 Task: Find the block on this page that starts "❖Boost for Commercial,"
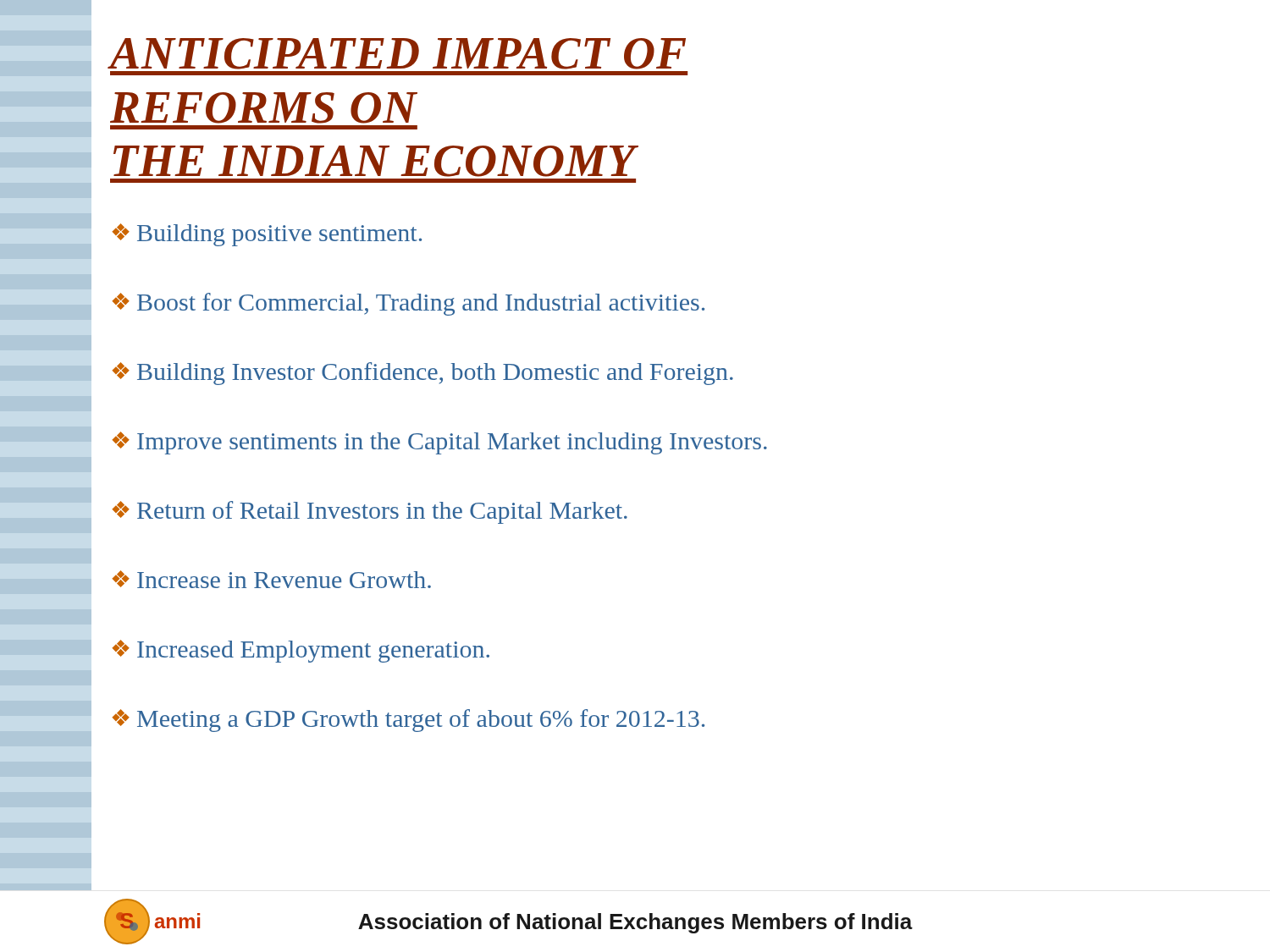coord(408,302)
